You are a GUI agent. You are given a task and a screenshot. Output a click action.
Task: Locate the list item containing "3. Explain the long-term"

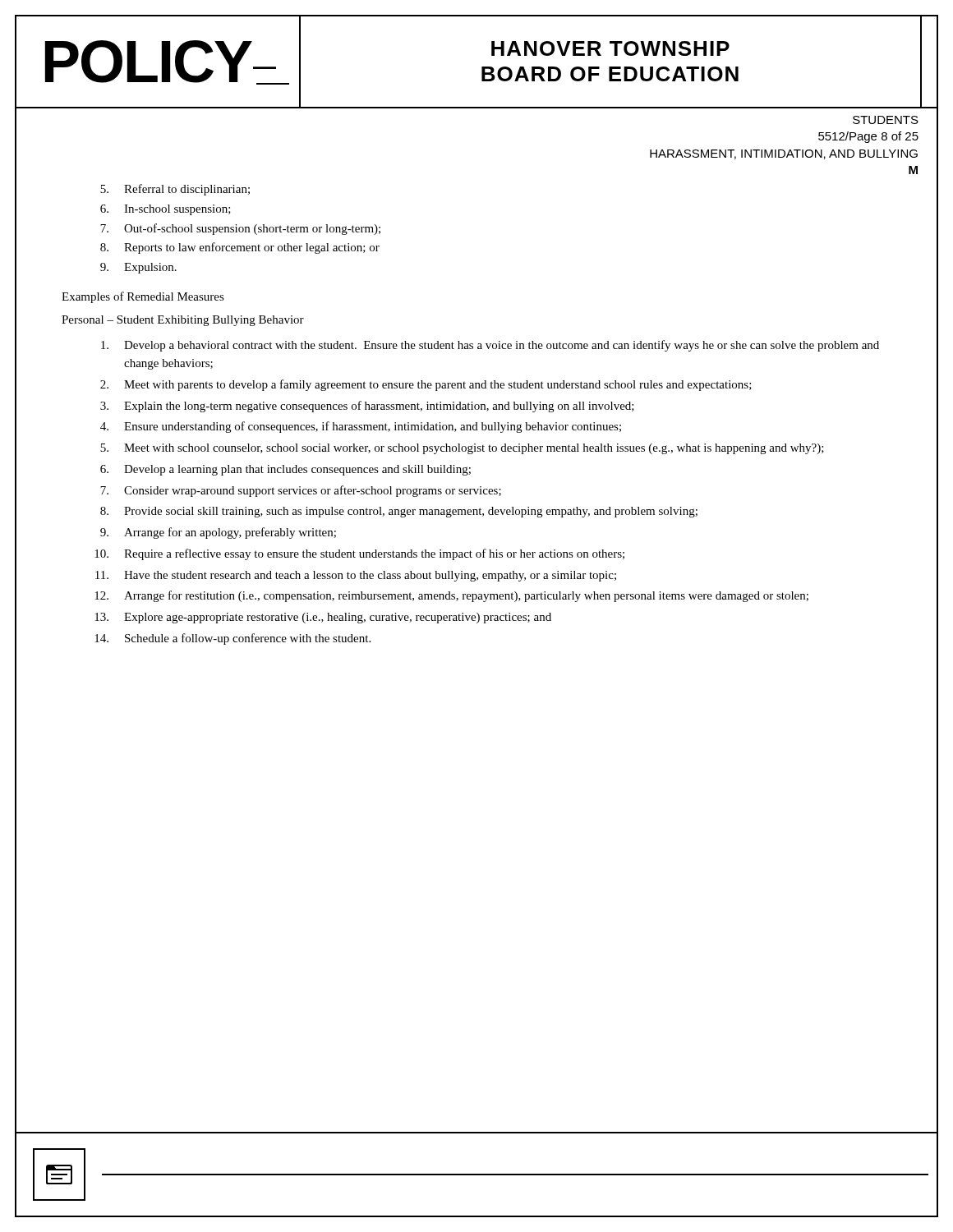tap(476, 406)
